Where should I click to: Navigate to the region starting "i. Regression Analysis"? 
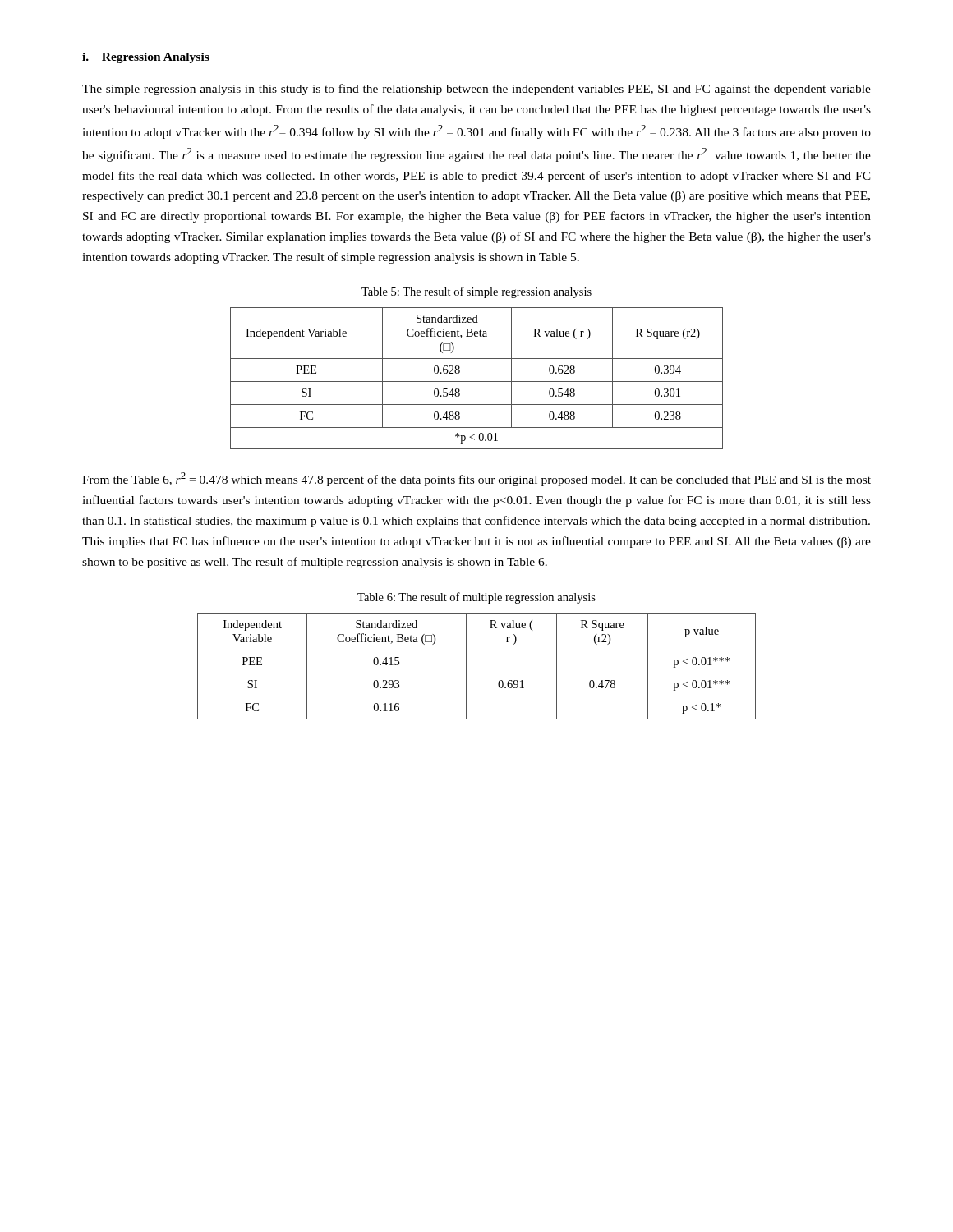coord(146,57)
